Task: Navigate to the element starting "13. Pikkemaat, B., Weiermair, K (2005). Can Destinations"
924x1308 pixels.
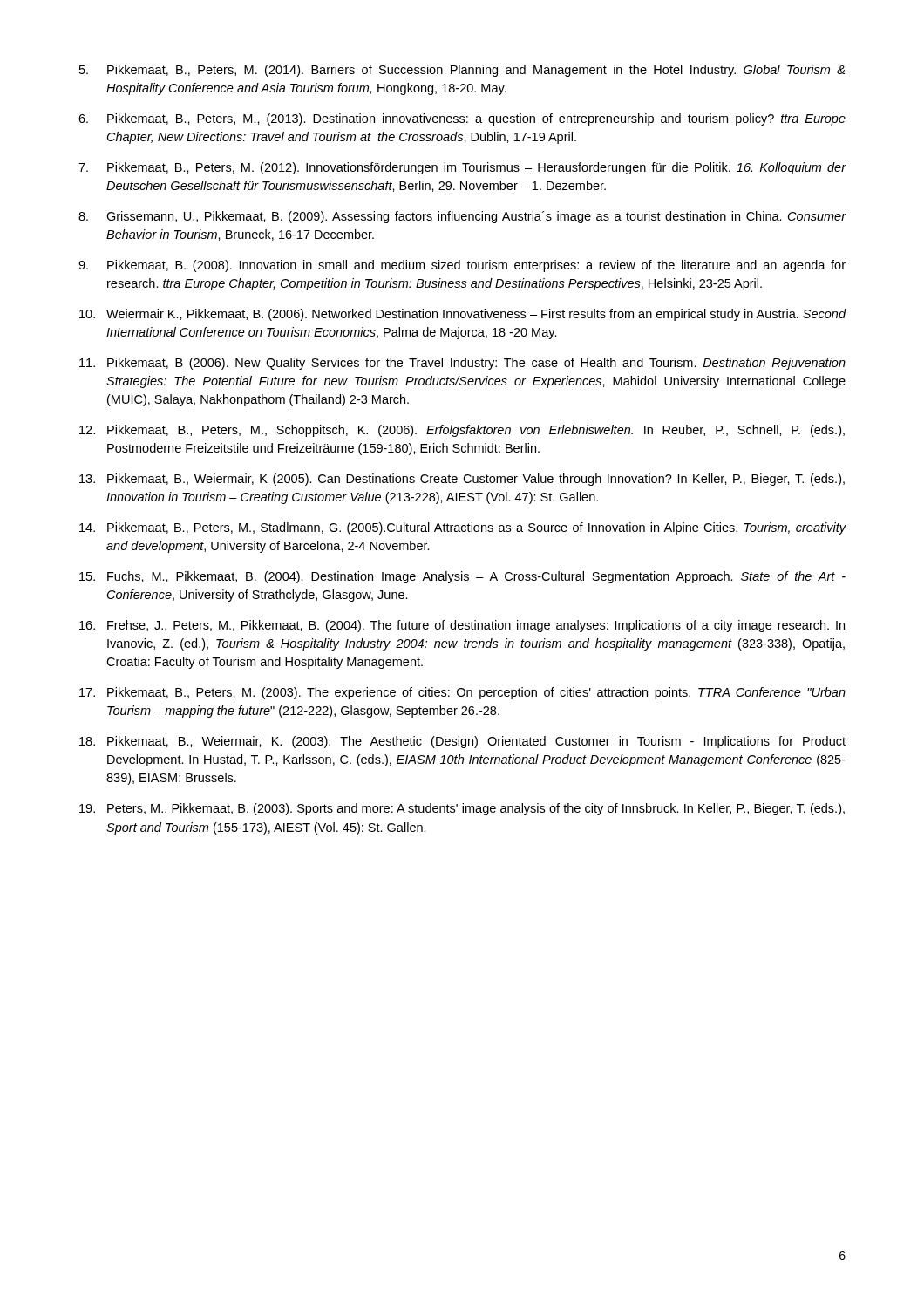Action: (x=462, y=489)
